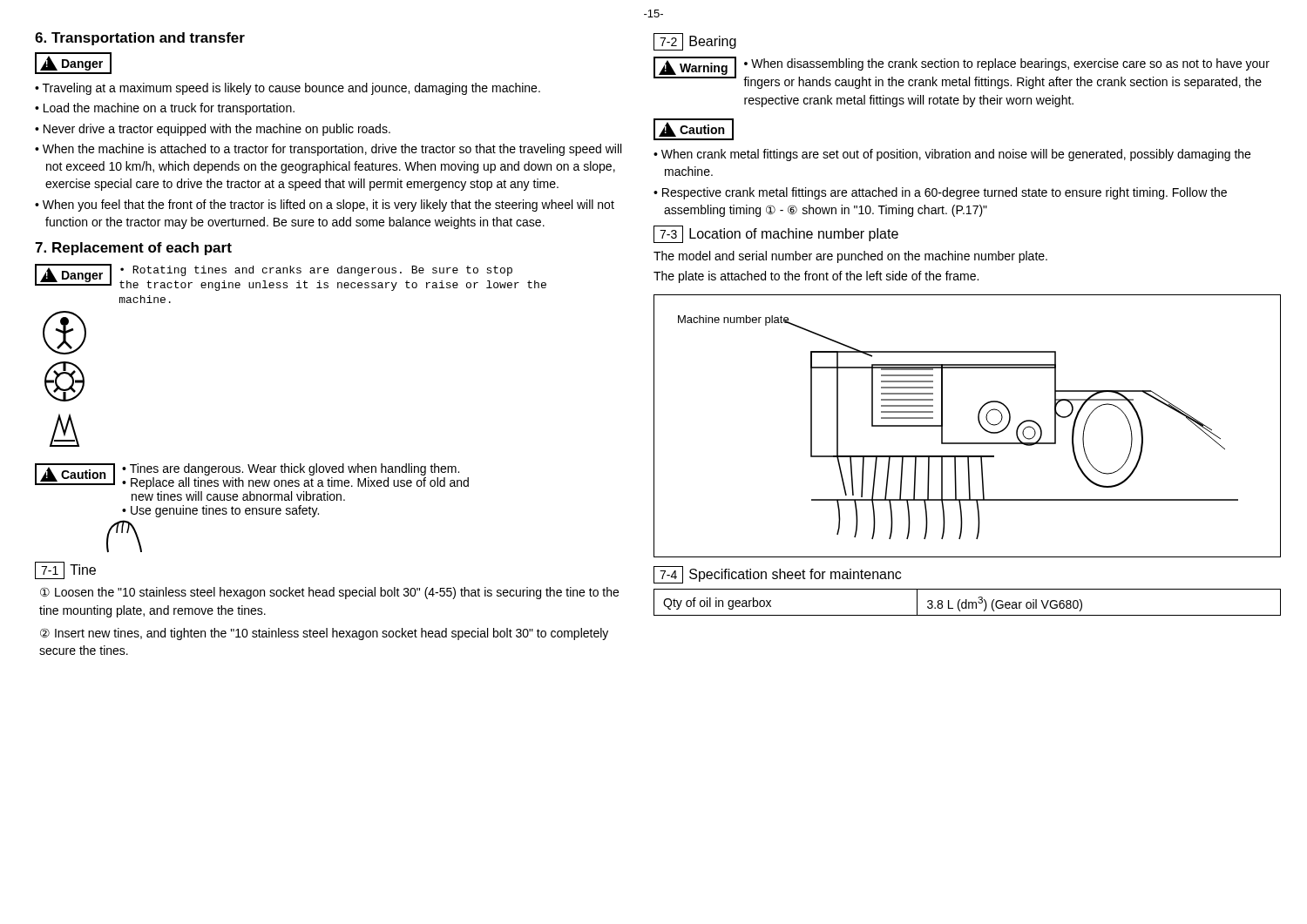Point to the element starting "6. Transportation and"

pyautogui.click(x=140, y=38)
